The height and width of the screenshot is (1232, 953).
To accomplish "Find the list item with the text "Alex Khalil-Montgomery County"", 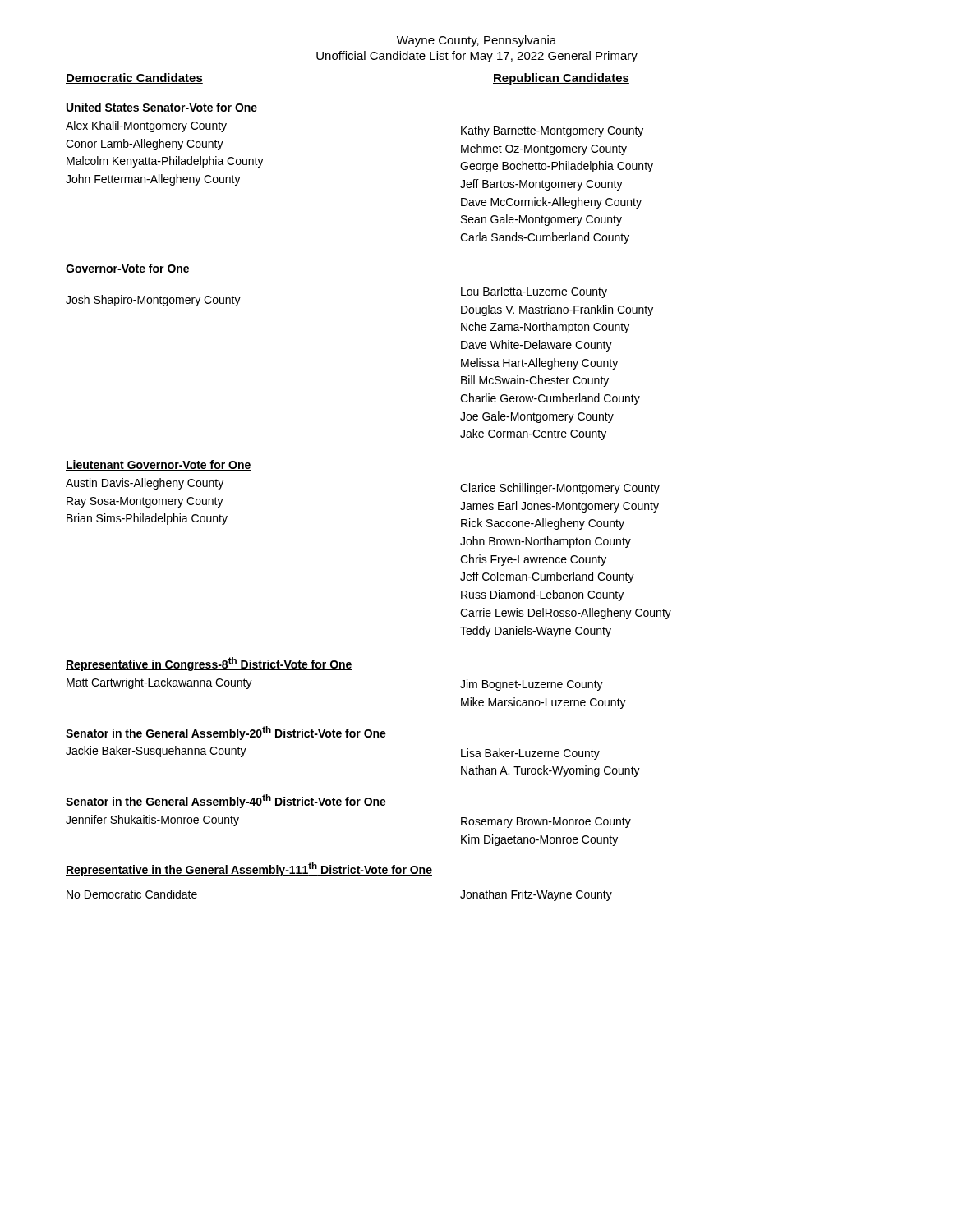I will (x=146, y=126).
